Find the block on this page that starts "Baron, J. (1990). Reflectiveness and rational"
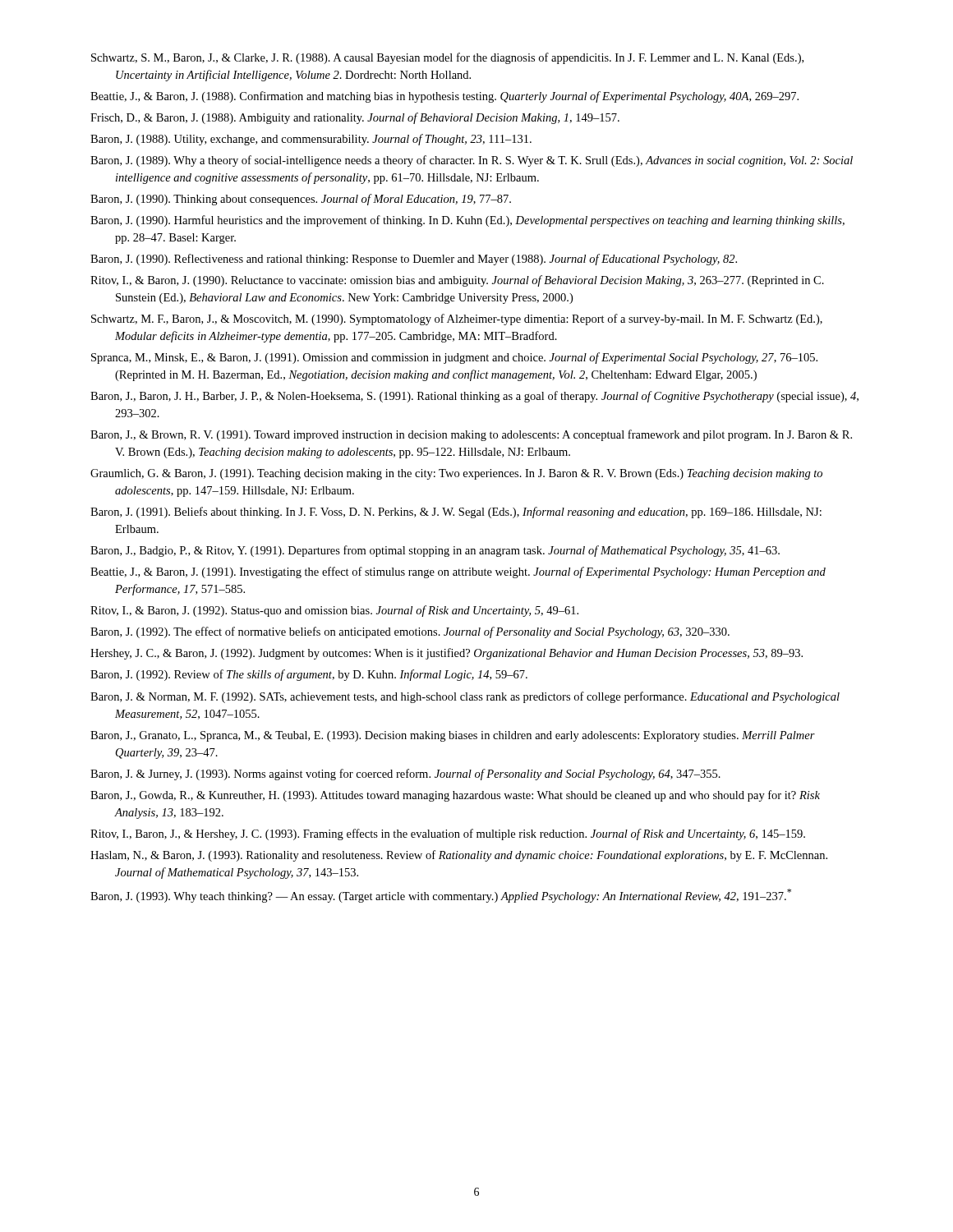This screenshot has height=1232, width=953. (414, 259)
